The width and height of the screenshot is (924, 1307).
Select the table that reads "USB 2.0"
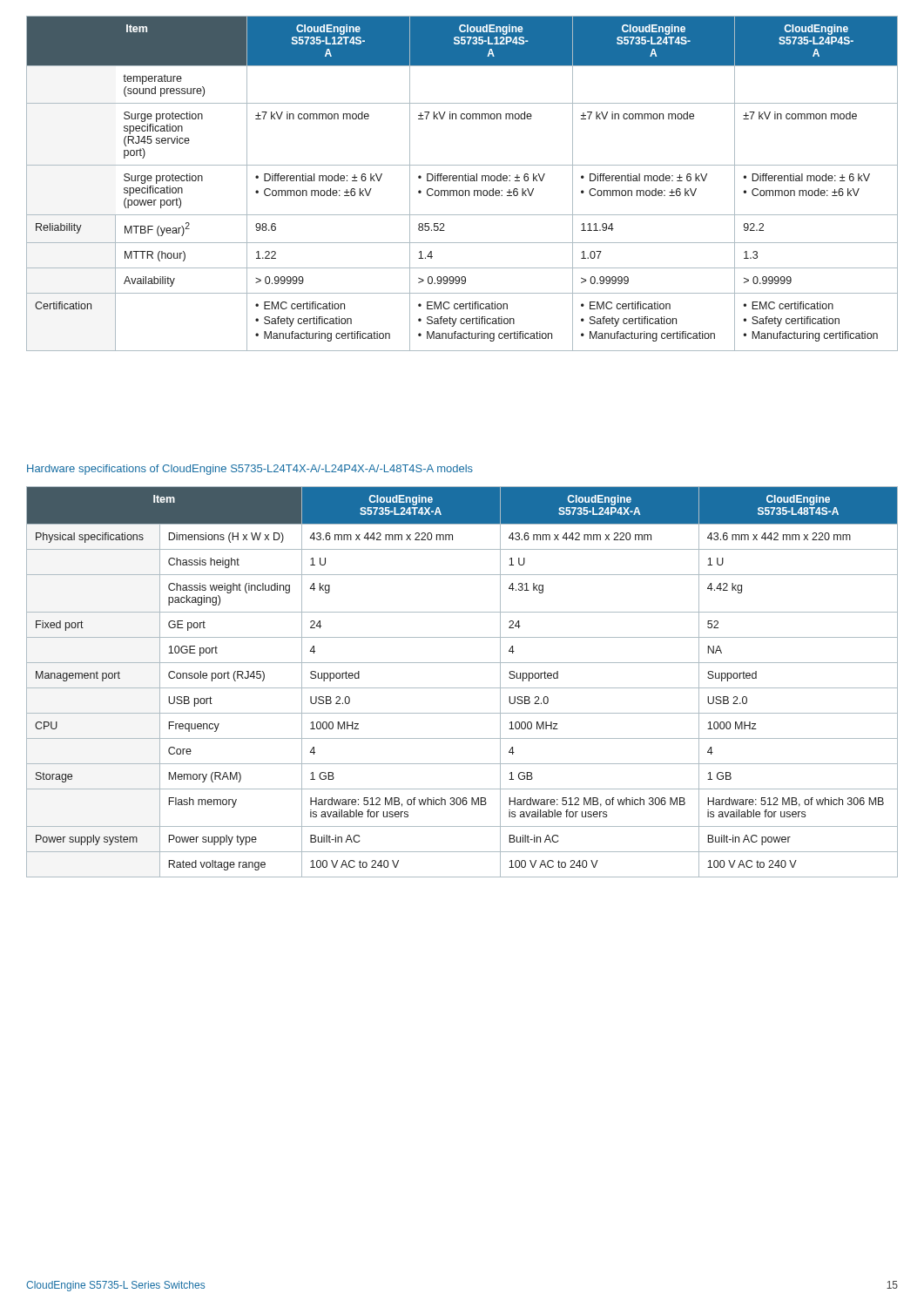pyautogui.click(x=462, y=682)
